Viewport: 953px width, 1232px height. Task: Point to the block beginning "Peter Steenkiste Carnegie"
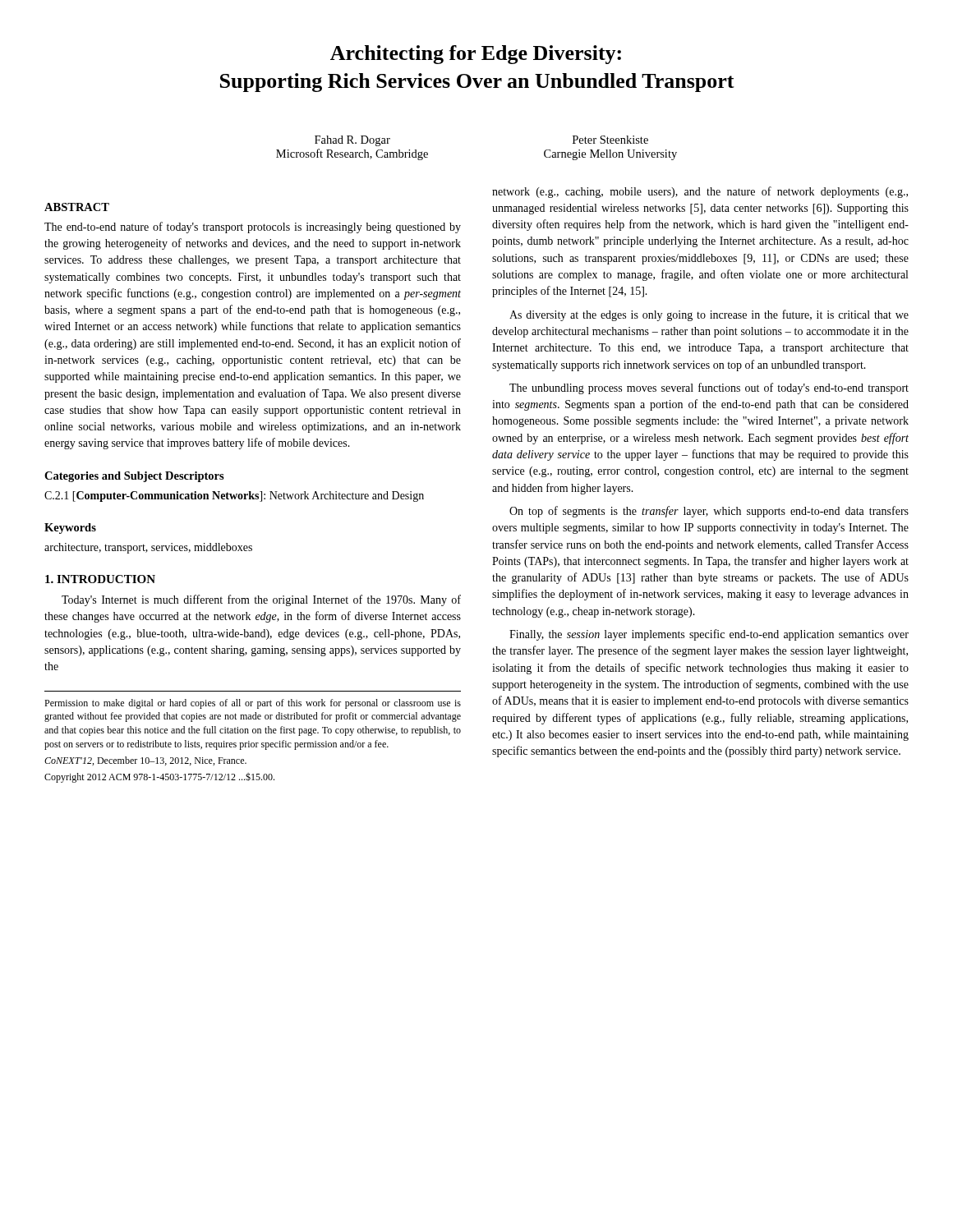tap(610, 146)
